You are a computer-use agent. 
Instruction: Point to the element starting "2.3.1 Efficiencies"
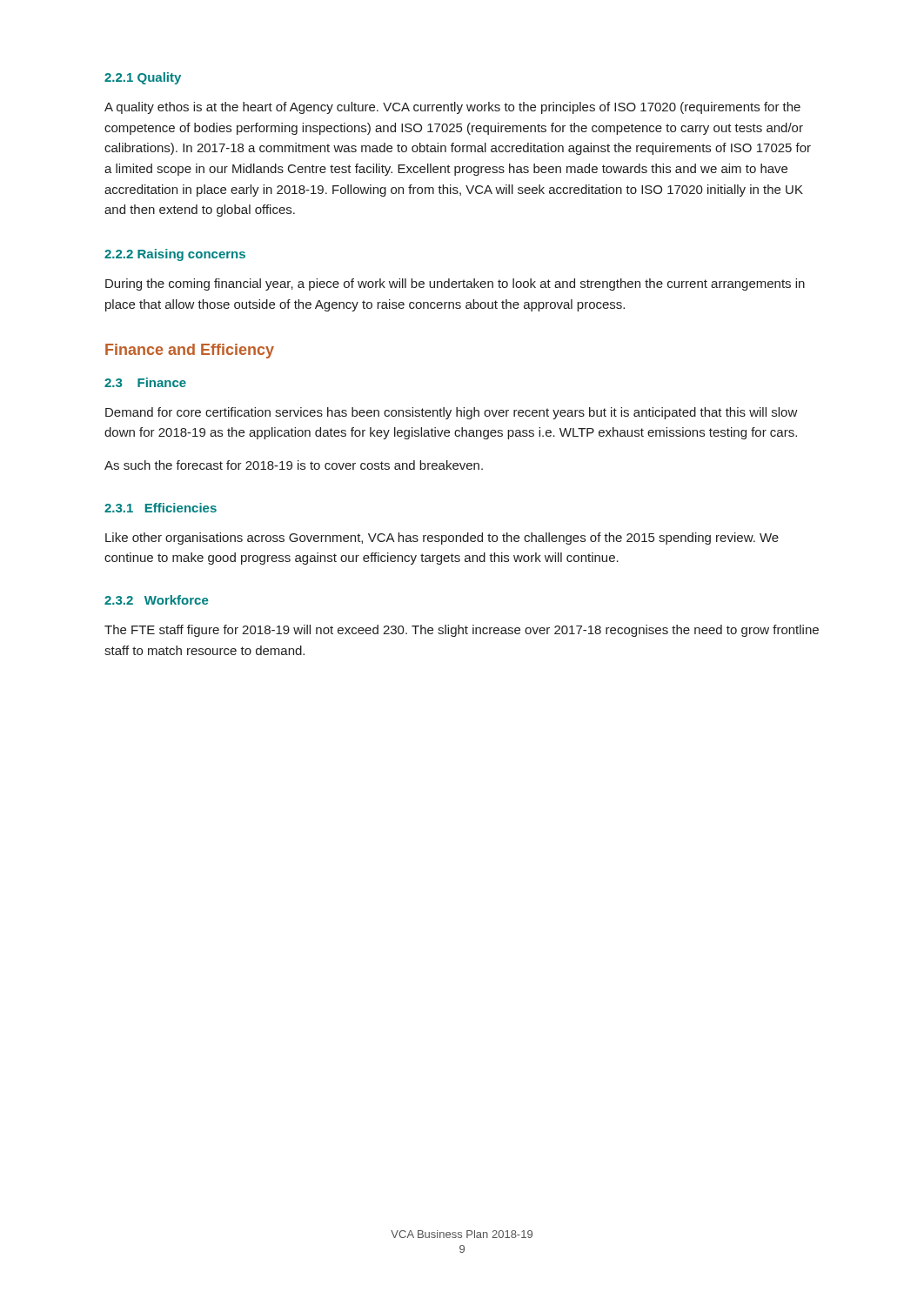click(x=161, y=507)
